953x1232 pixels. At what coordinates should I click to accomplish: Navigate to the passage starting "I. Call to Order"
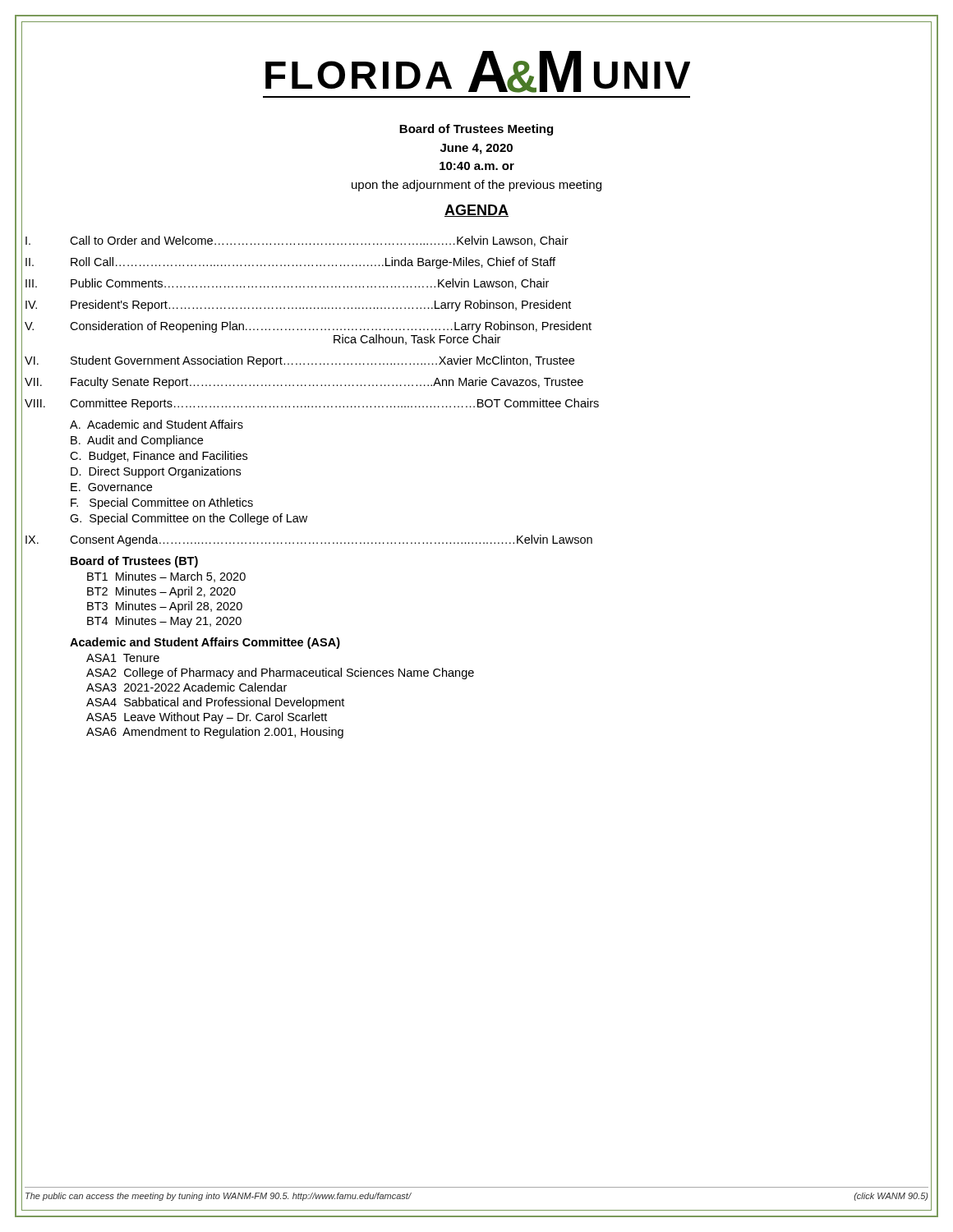(x=476, y=241)
